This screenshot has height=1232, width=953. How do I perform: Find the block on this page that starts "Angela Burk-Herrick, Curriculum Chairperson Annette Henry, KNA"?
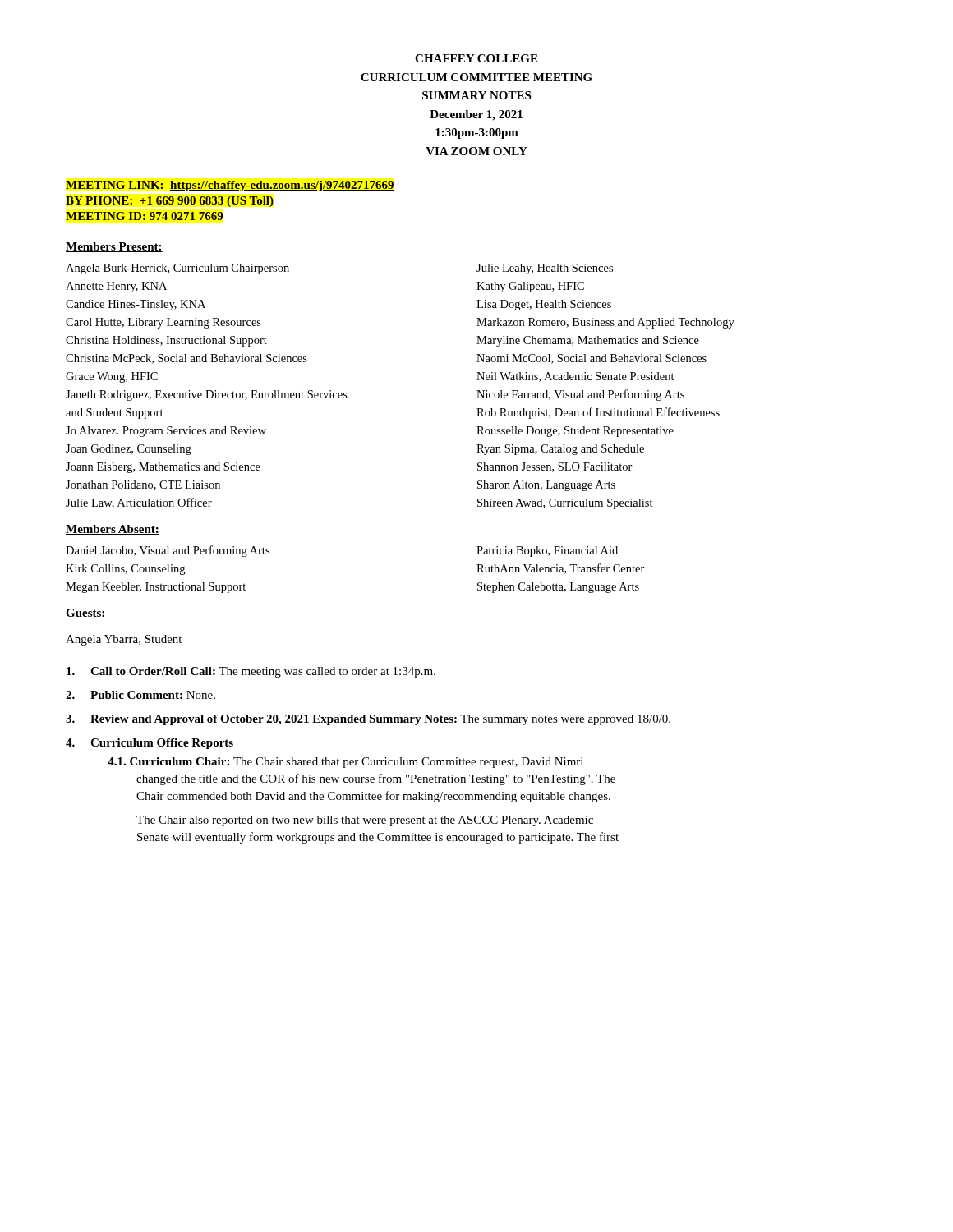click(x=271, y=386)
